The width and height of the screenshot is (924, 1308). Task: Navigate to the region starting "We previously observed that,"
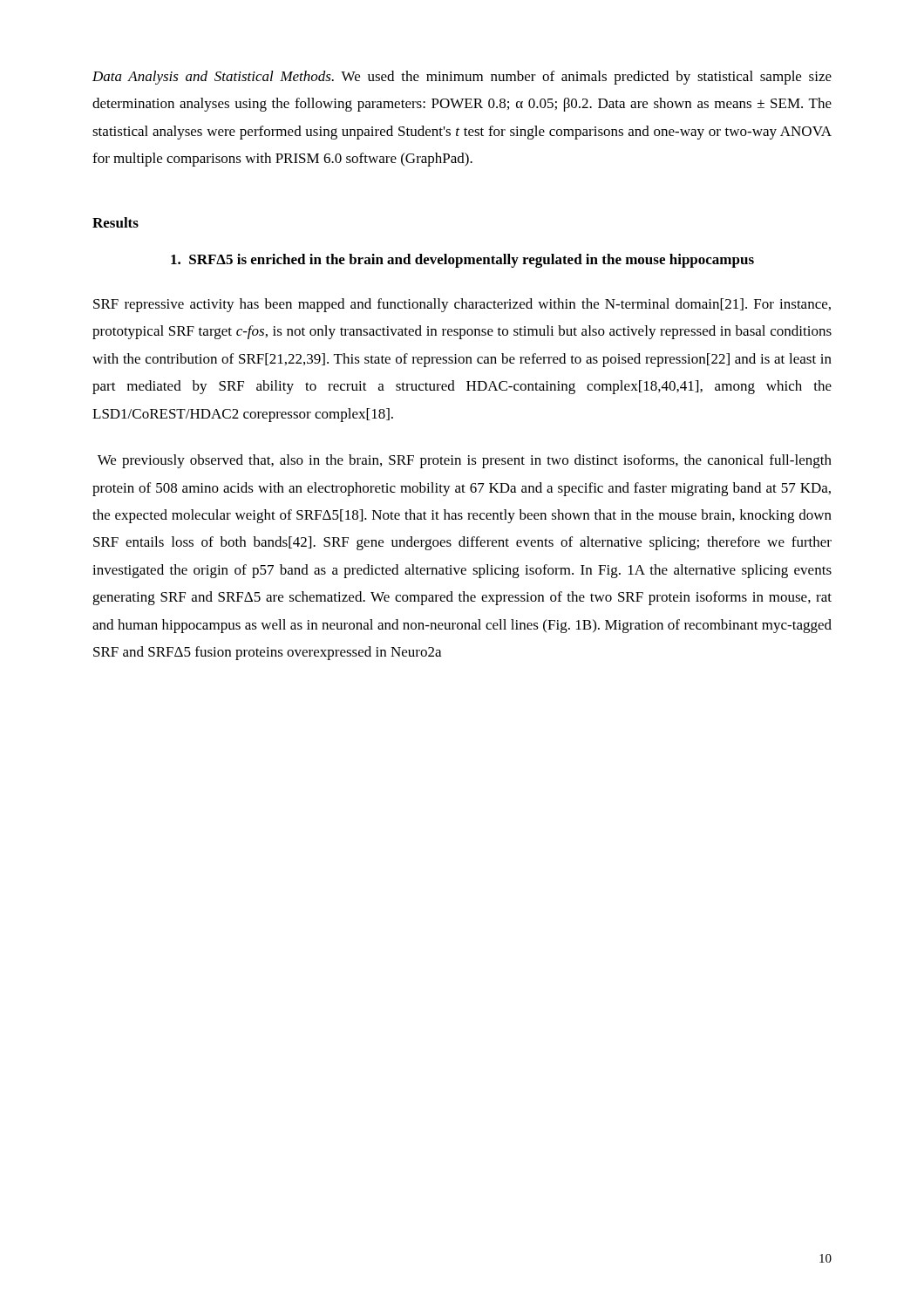(462, 556)
